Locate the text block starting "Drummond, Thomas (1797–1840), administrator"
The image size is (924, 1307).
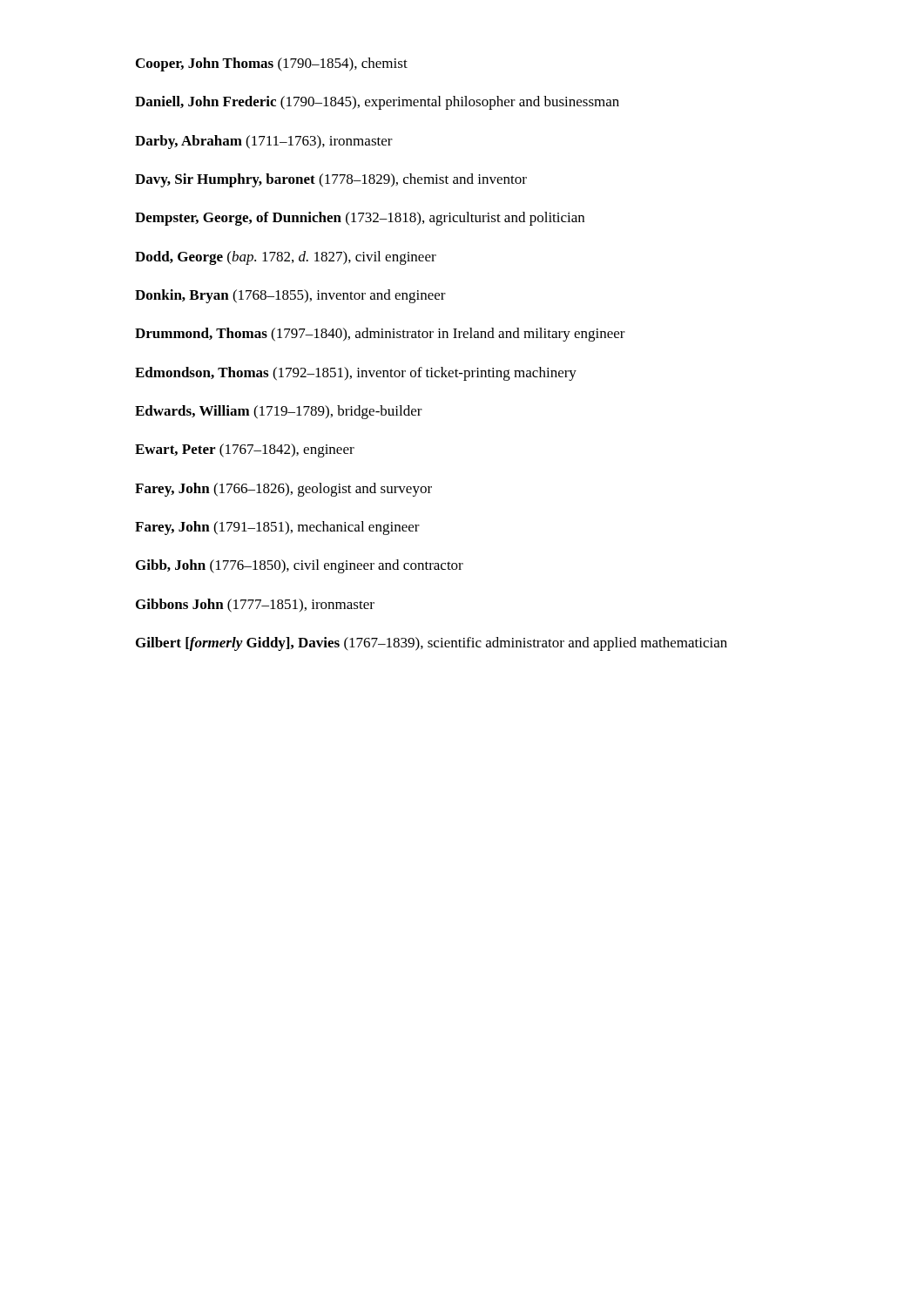[x=380, y=334]
